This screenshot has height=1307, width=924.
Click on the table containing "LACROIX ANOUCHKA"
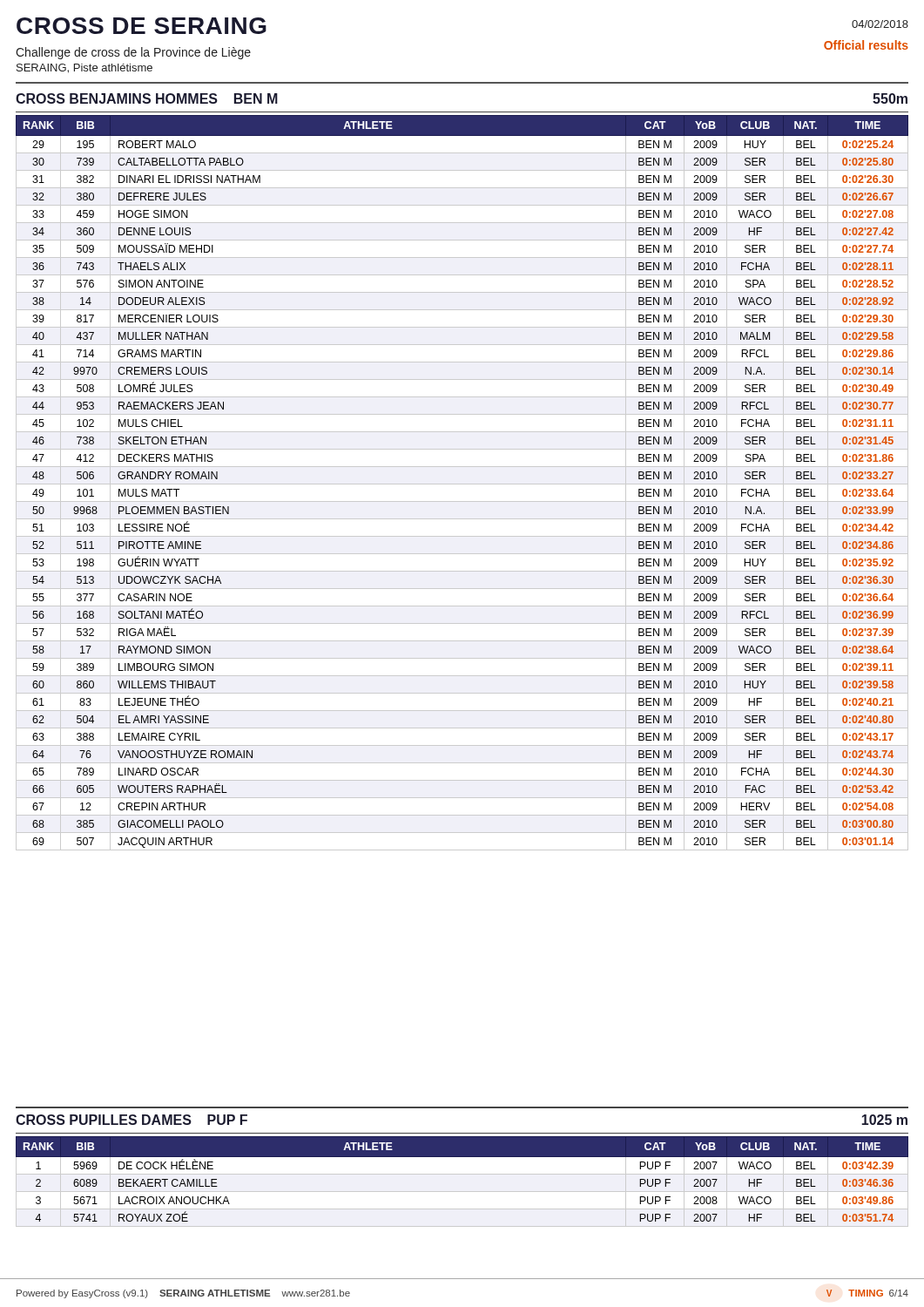point(462,1182)
